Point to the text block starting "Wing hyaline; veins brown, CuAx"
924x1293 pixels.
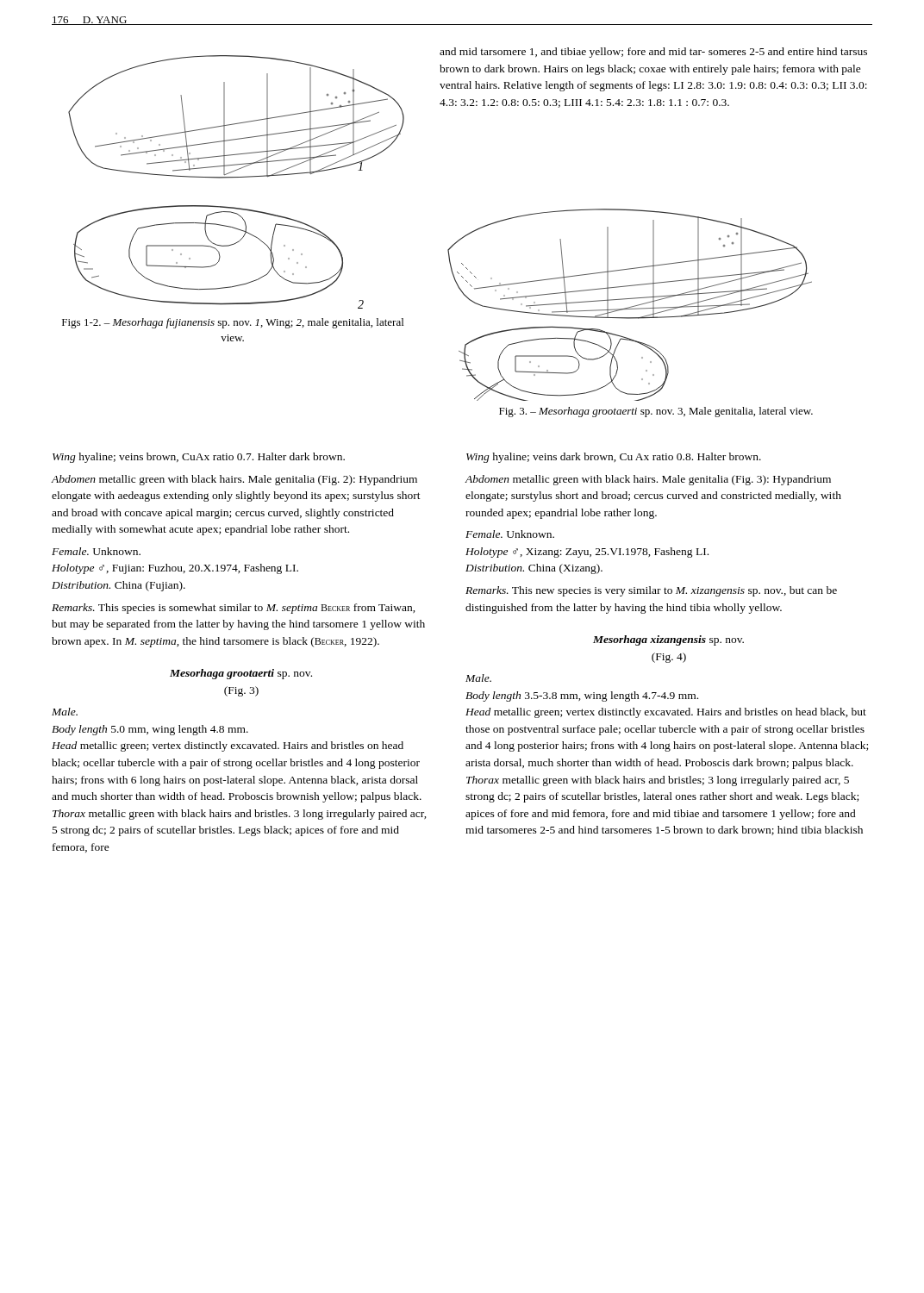click(199, 458)
